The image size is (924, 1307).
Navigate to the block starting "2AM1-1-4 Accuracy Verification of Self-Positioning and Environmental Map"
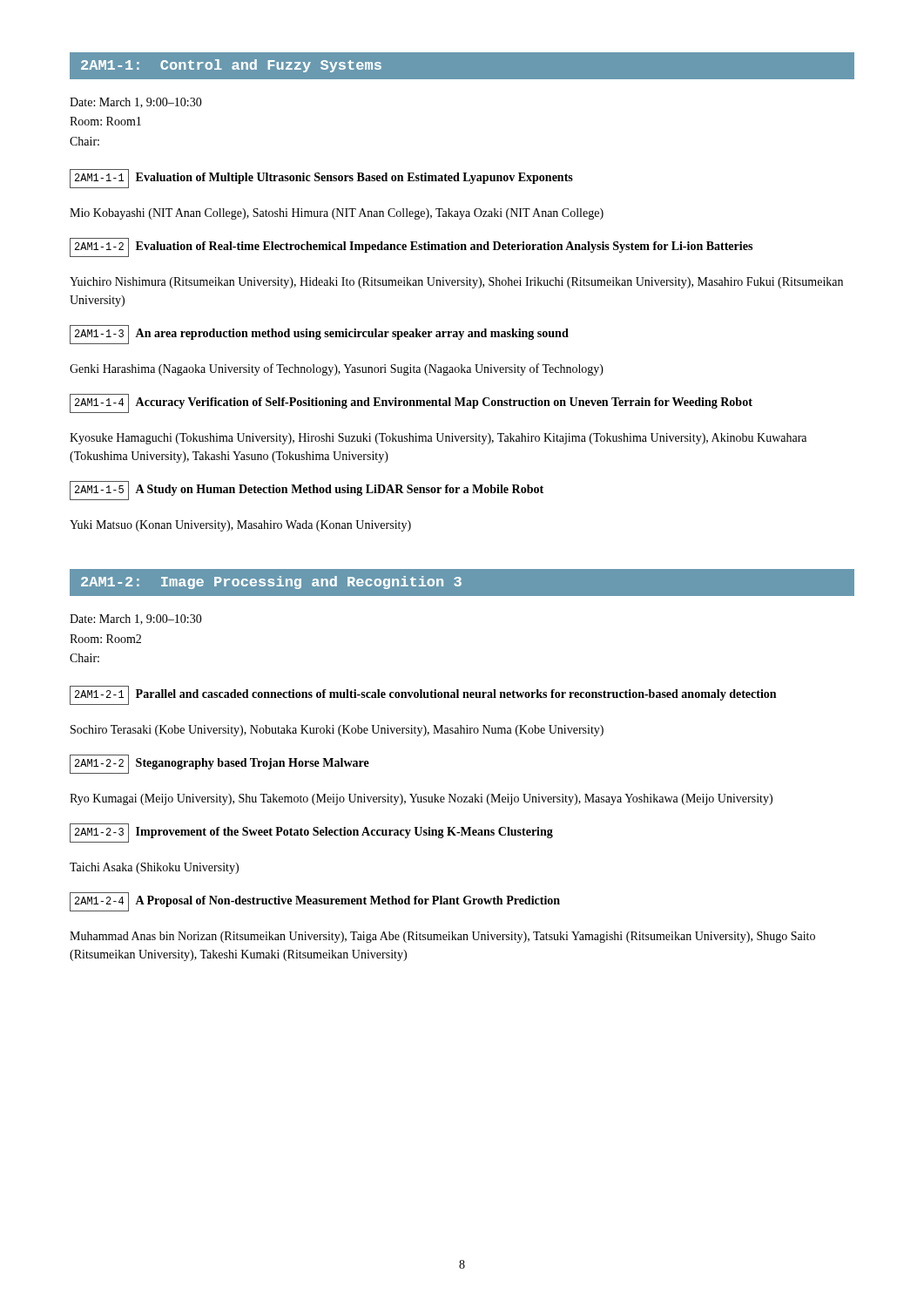pos(462,404)
